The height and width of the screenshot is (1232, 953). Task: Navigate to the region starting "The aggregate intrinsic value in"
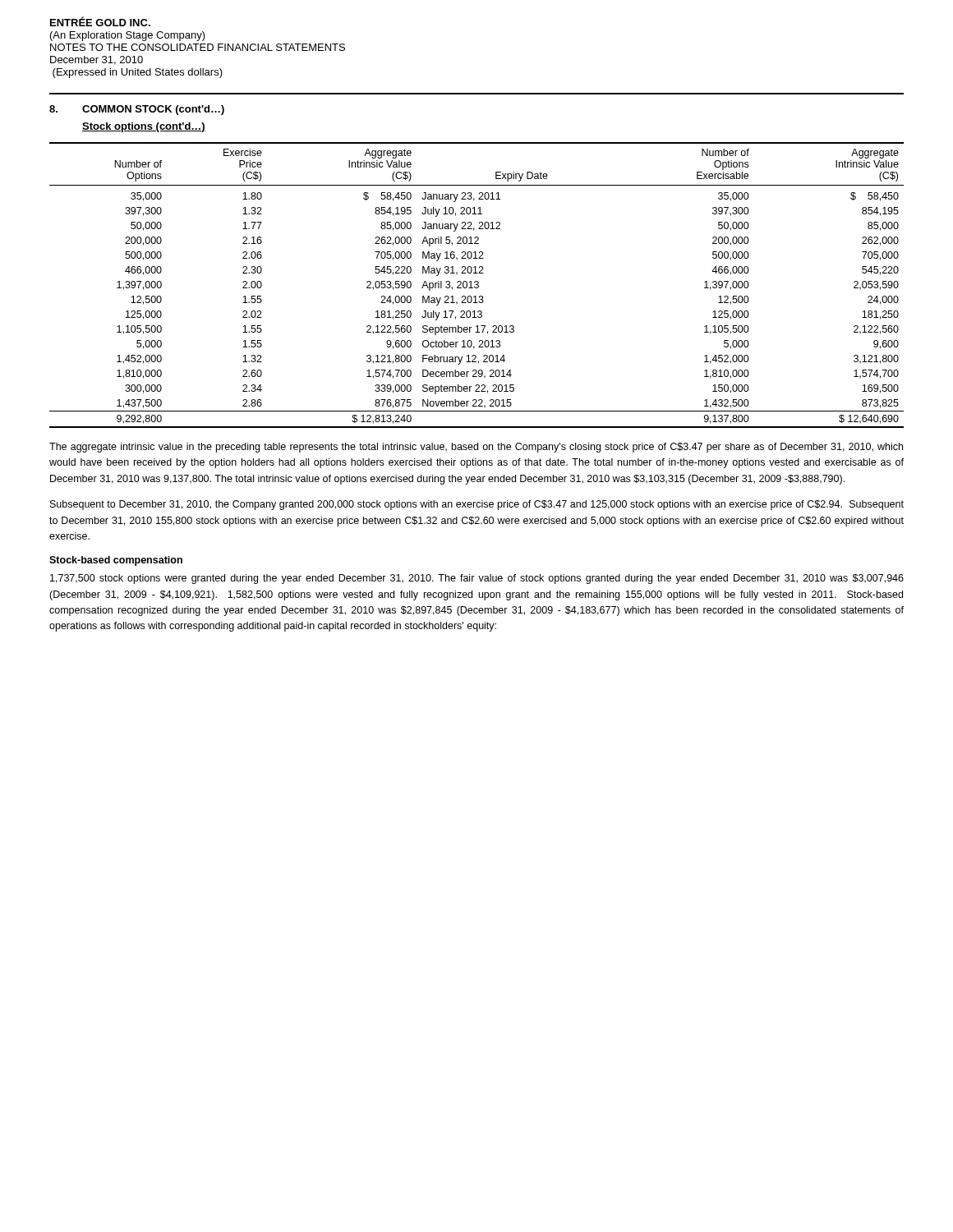pyautogui.click(x=476, y=463)
